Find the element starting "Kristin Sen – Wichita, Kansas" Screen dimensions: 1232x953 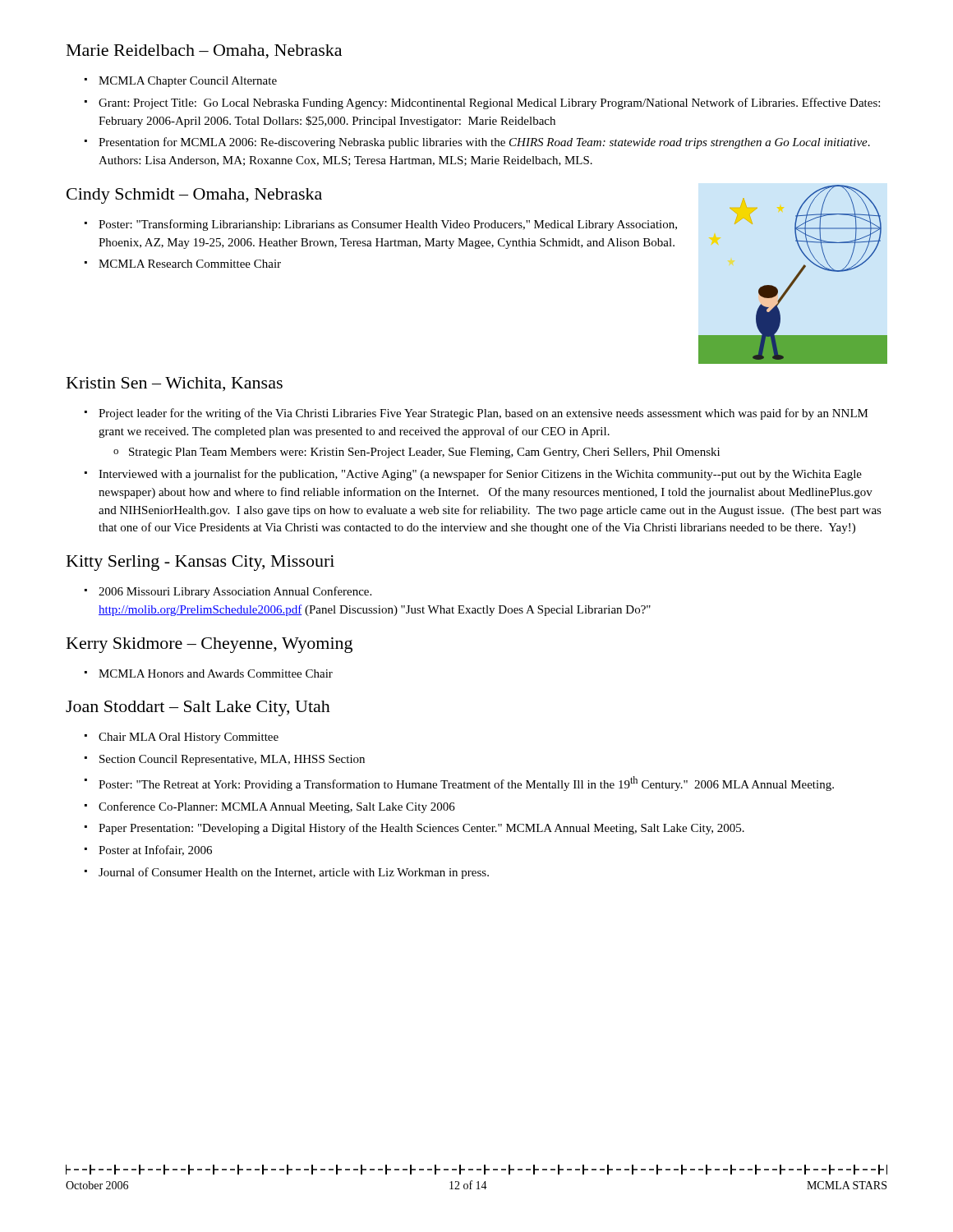pyautogui.click(x=175, y=384)
